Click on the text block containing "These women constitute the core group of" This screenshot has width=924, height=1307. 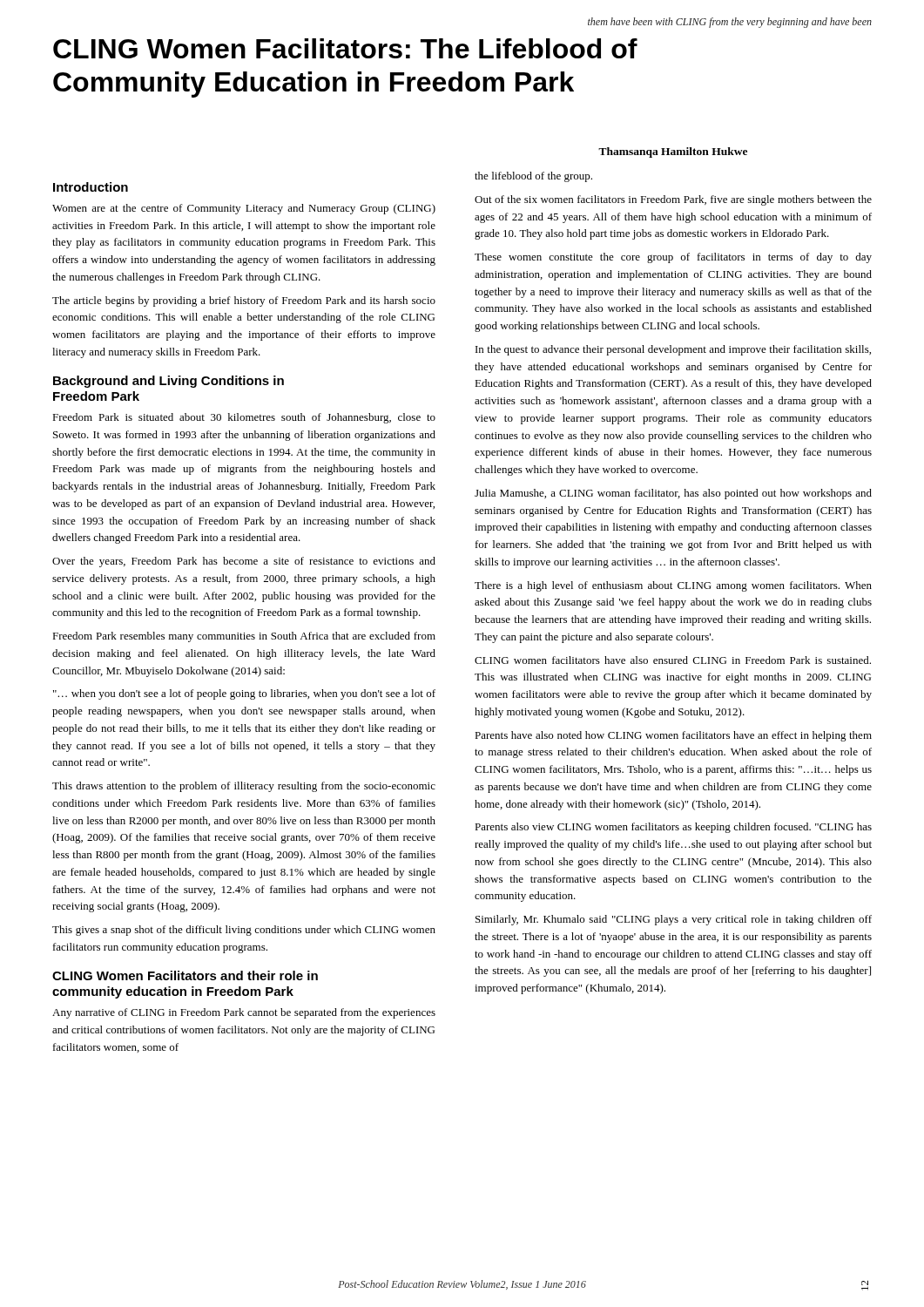(673, 291)
